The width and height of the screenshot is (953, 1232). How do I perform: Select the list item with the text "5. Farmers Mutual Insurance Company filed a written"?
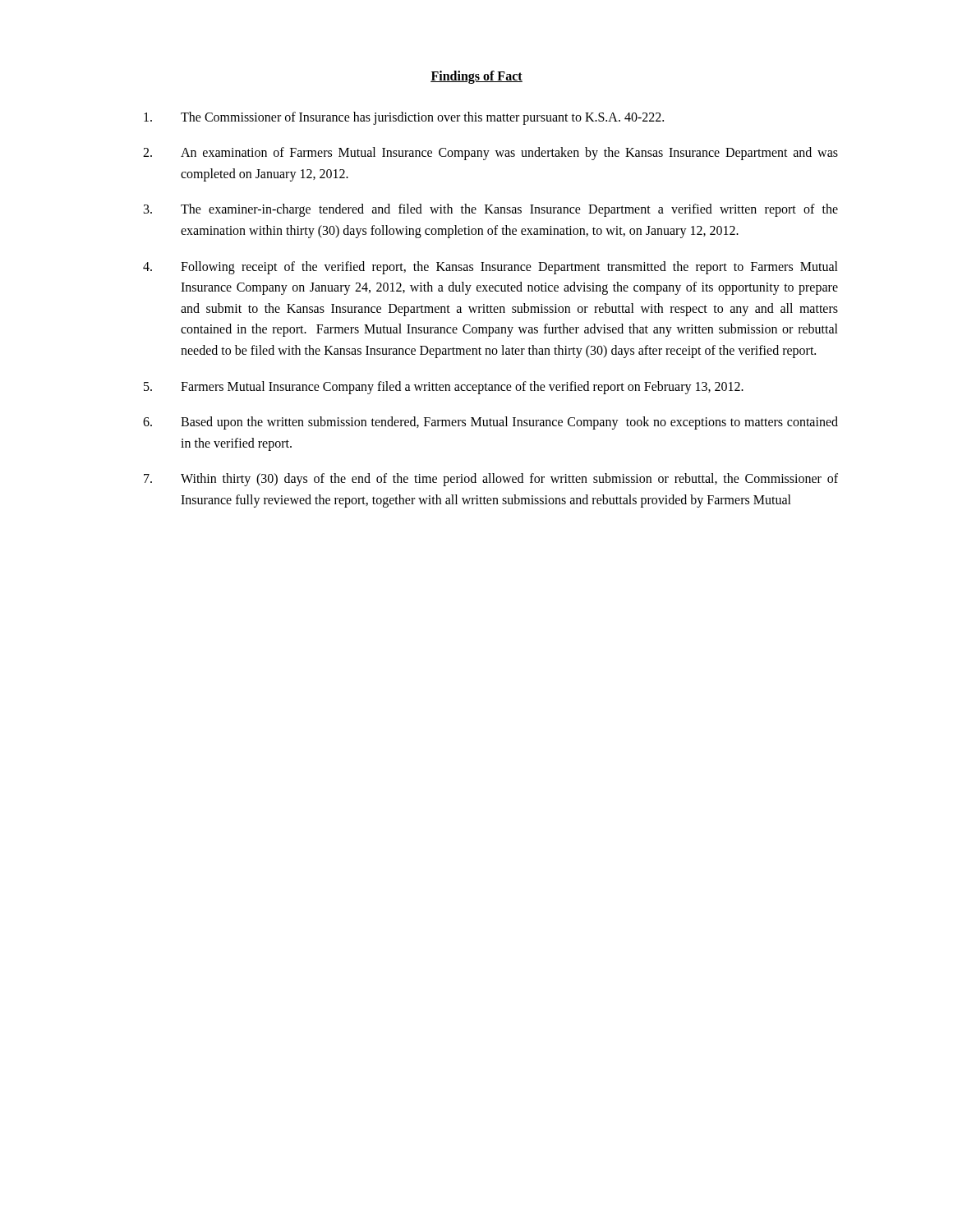476,386
